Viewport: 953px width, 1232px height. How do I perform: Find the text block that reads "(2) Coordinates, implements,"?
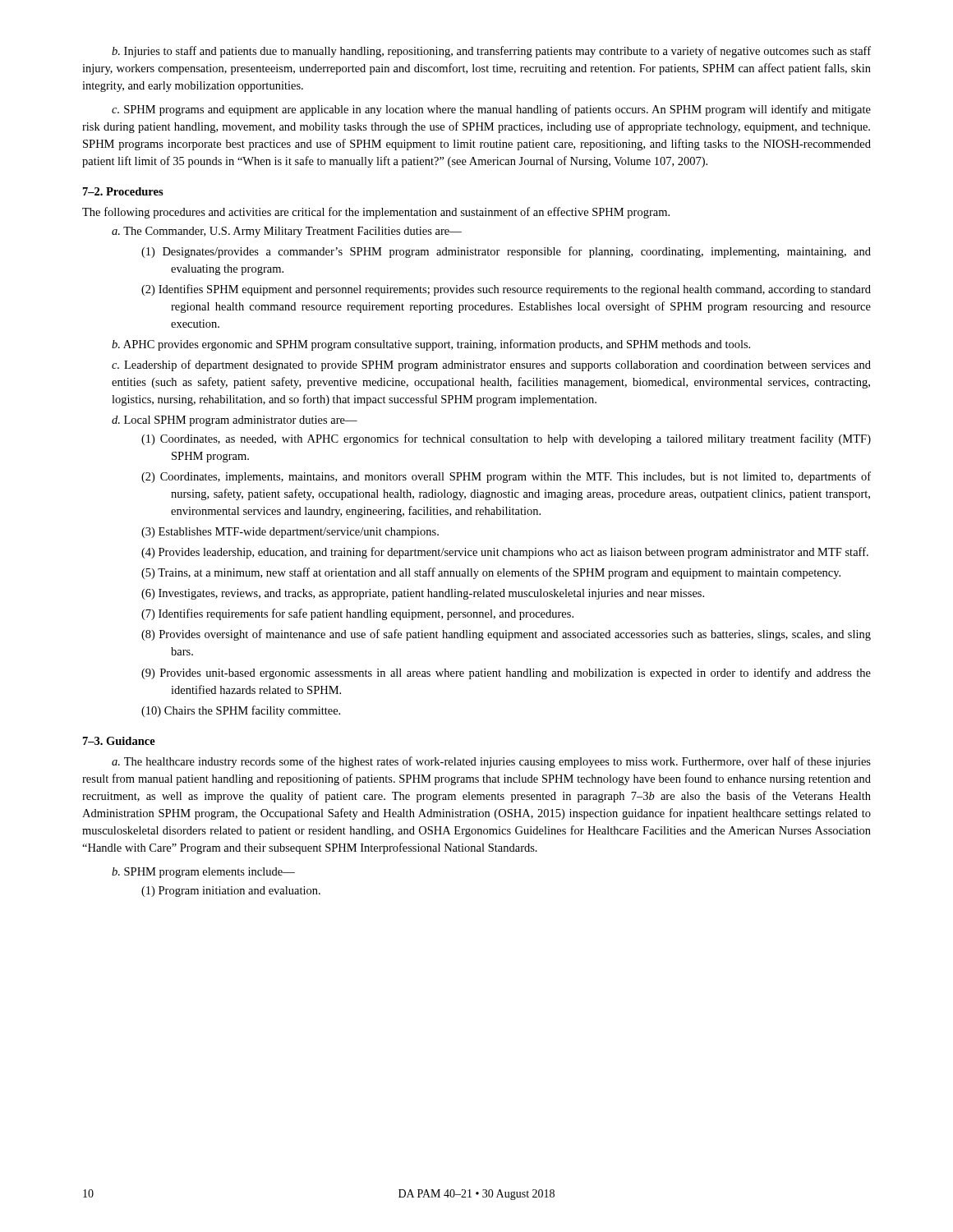pyautogui.click(x=506, y=494)
